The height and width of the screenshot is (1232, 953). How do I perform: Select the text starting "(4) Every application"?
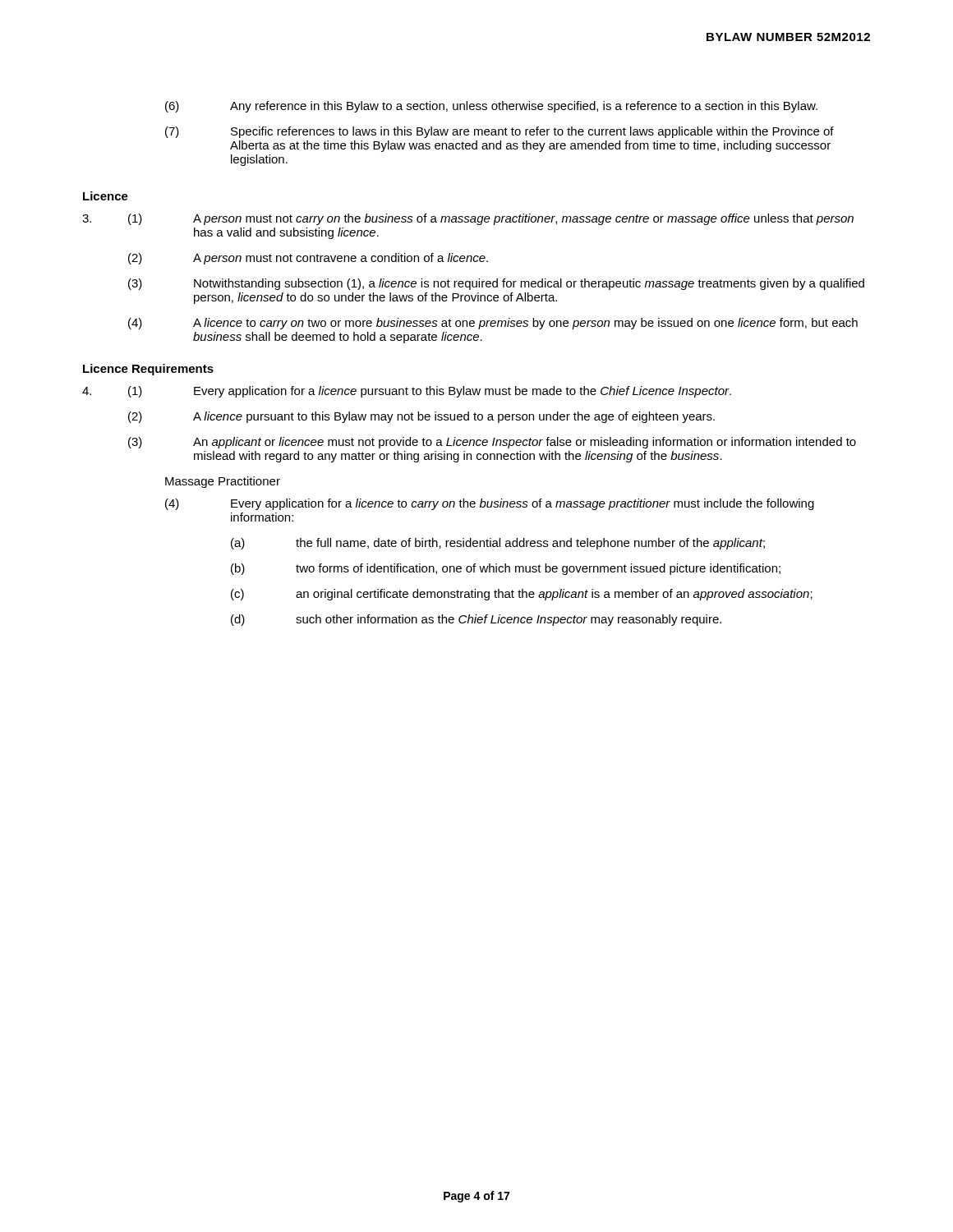tap(518, 510)
